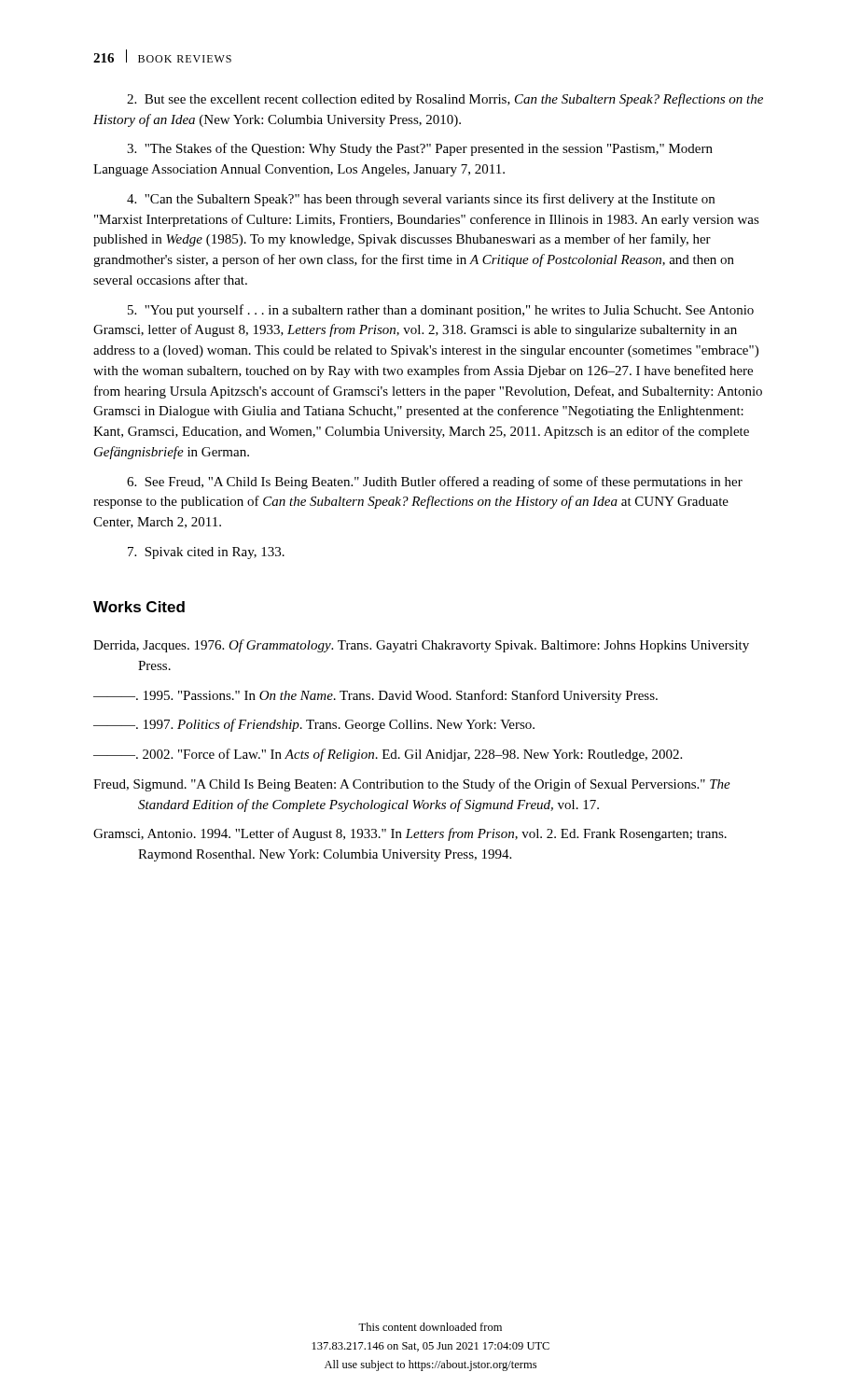Viewport: 861px width, 1400px height.
Task: Find the block on this page that starts "3. "The Stakes"
Action: [x=403, y=159]
